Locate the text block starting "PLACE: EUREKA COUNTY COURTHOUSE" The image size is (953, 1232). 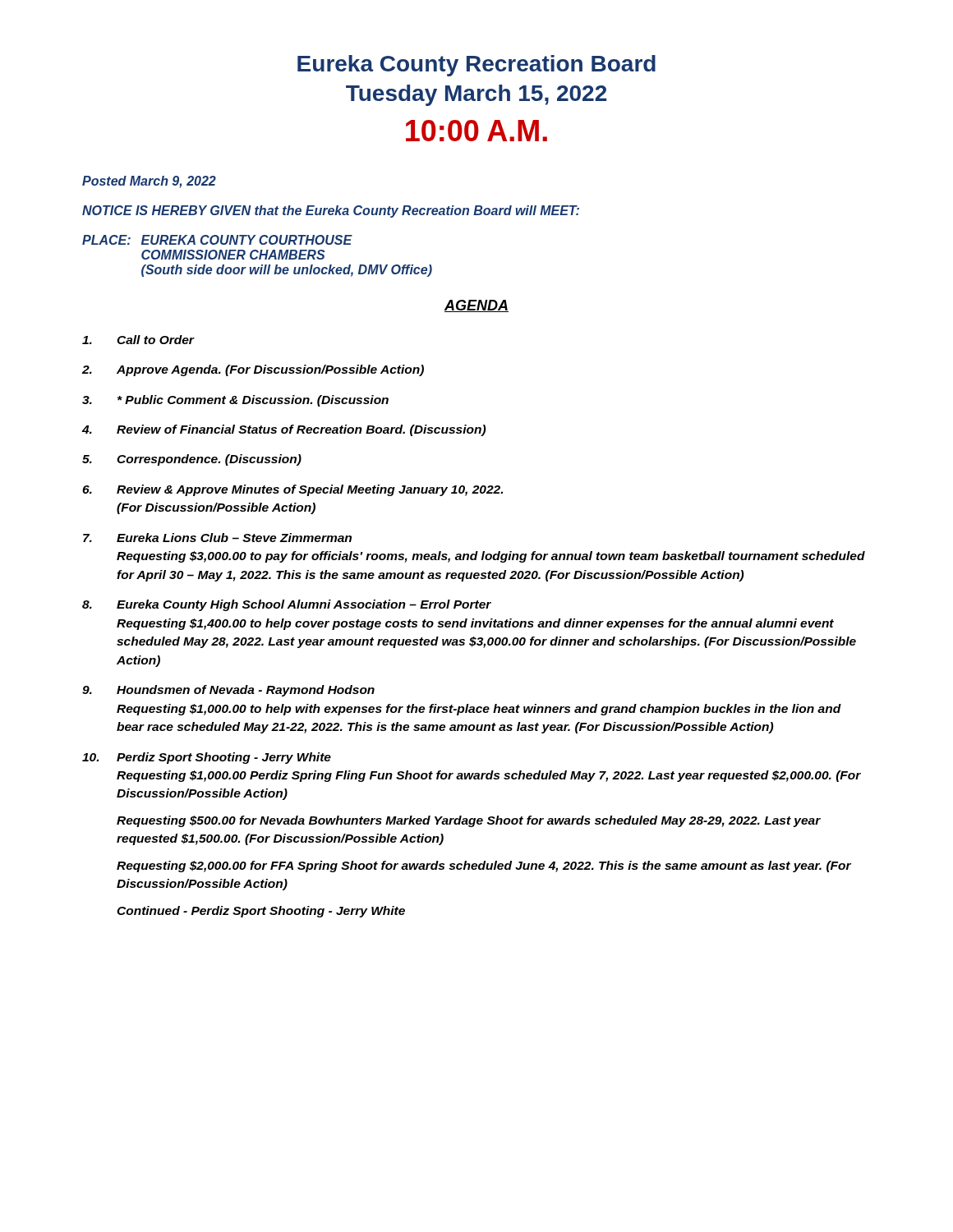(257, 255)
